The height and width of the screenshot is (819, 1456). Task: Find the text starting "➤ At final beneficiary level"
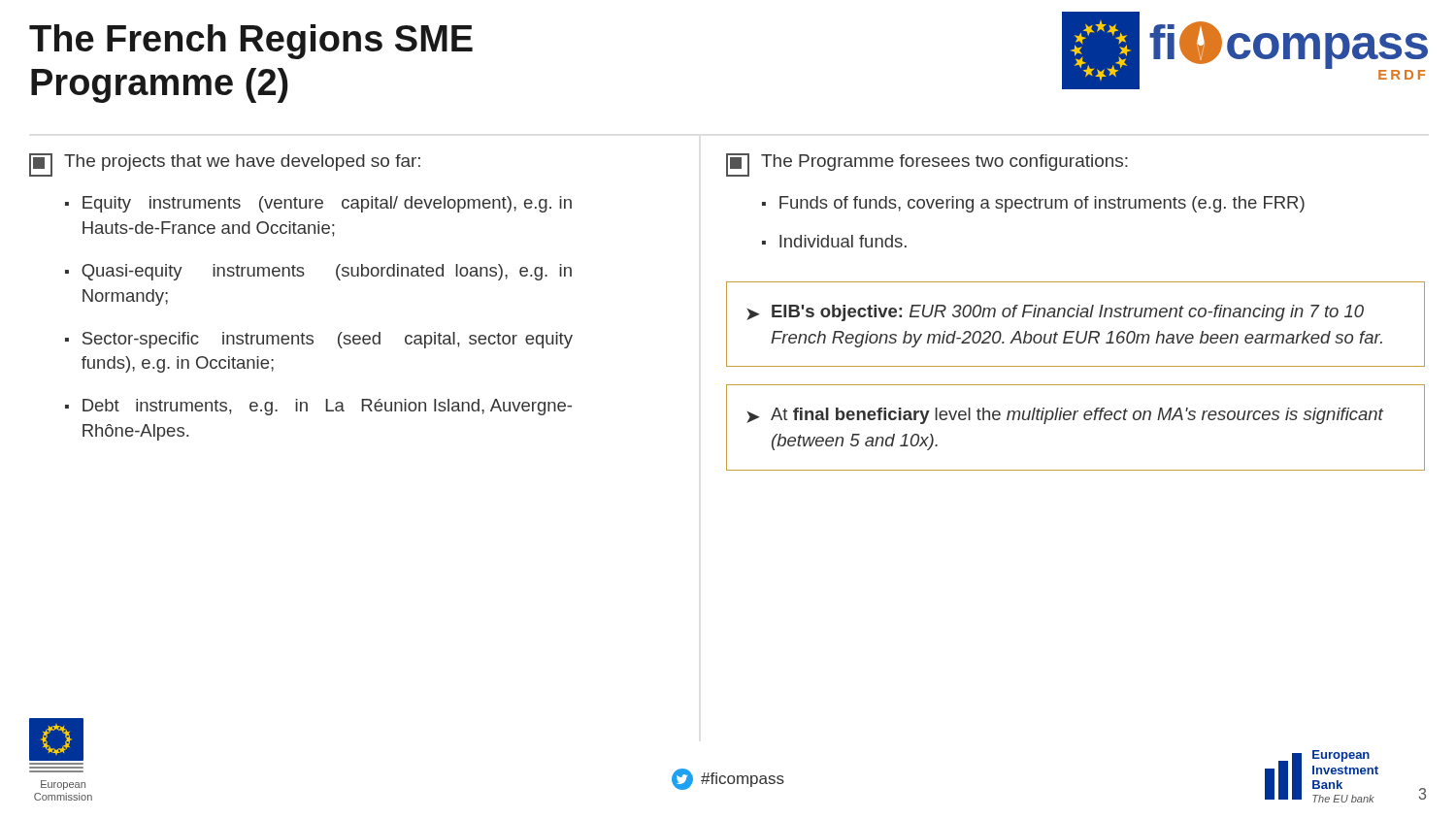pyautogui.click(x=1075, y=427)
